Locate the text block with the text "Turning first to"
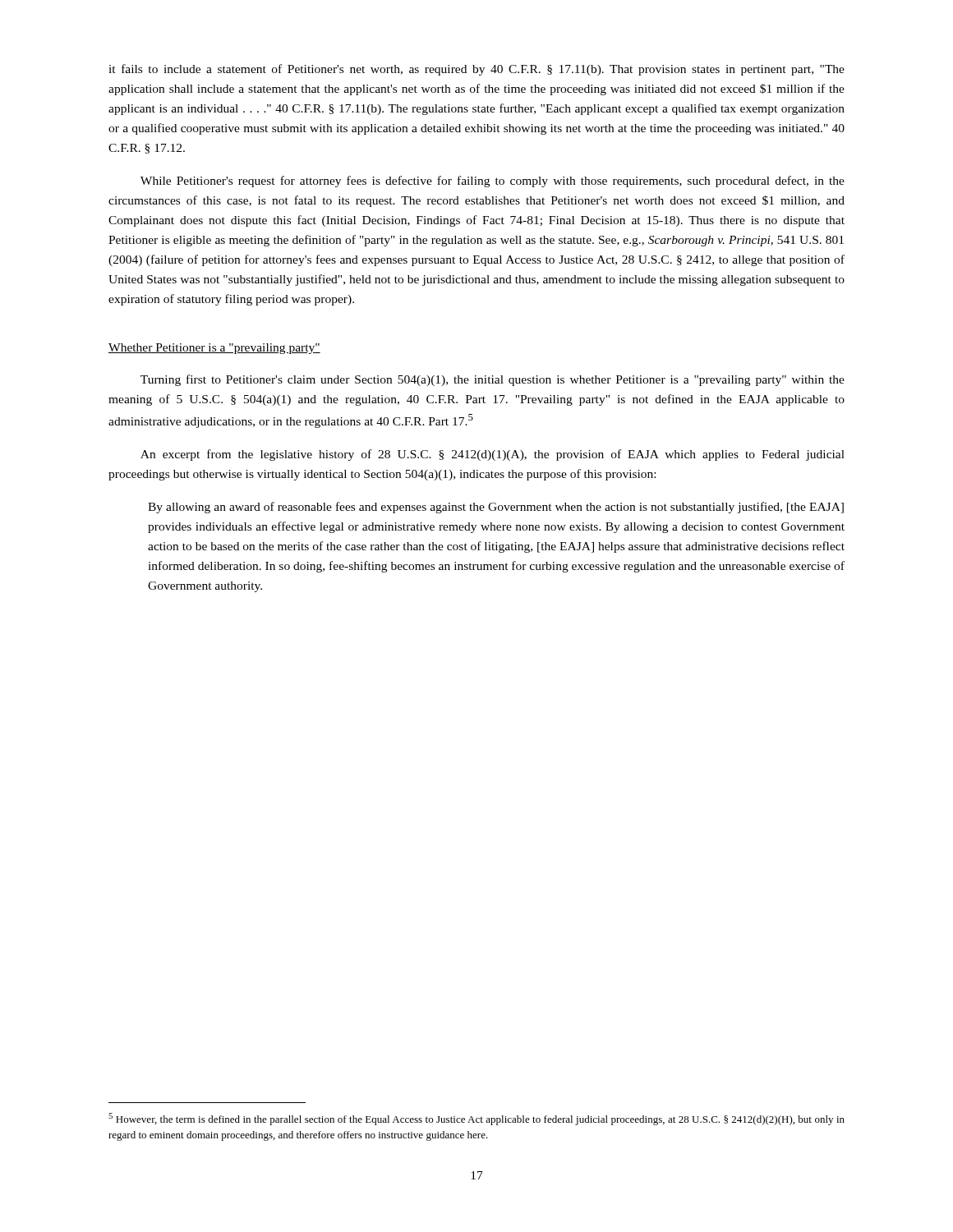 click(476, 401)
